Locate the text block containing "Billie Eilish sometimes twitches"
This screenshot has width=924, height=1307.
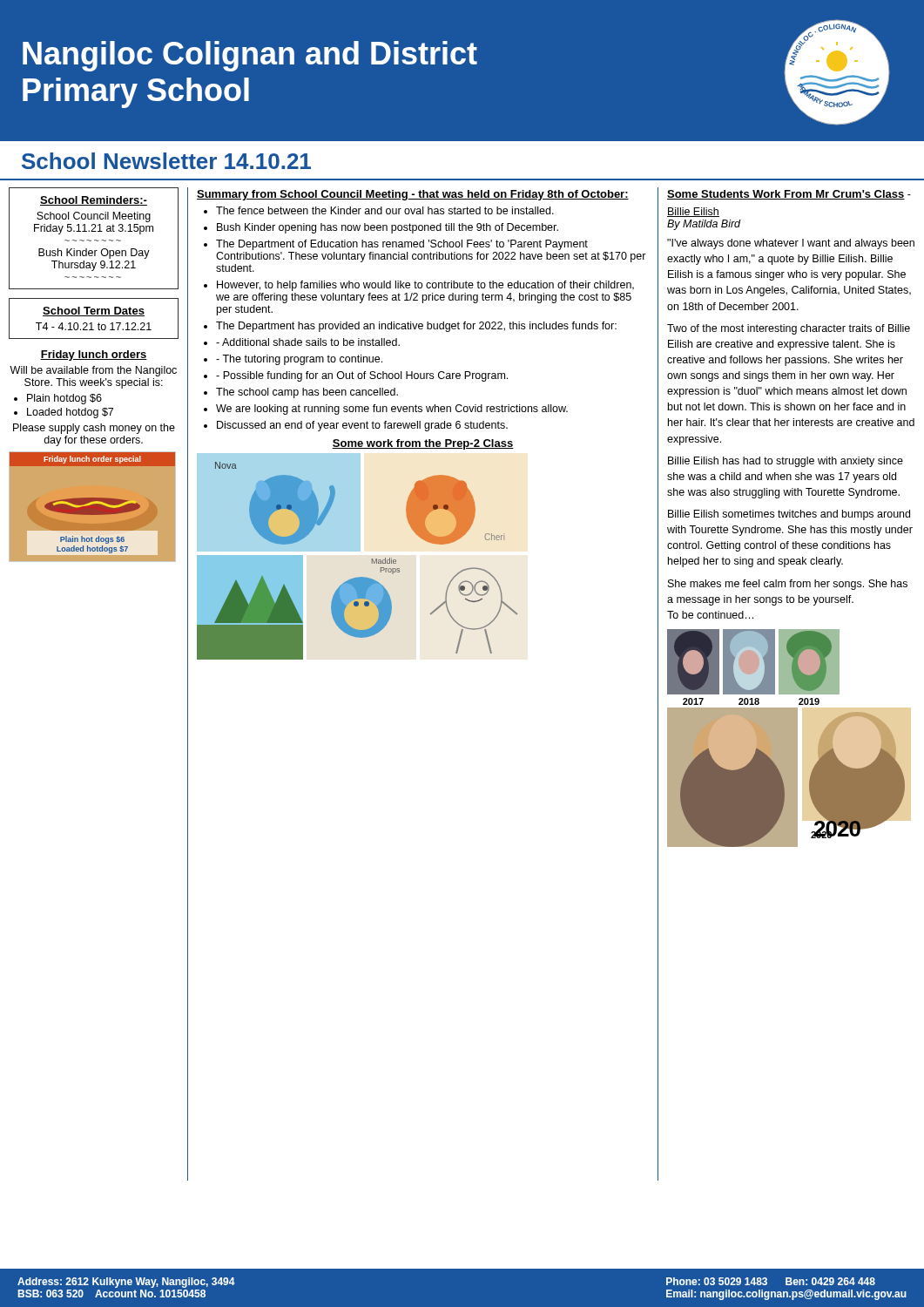tap(790, 538)
